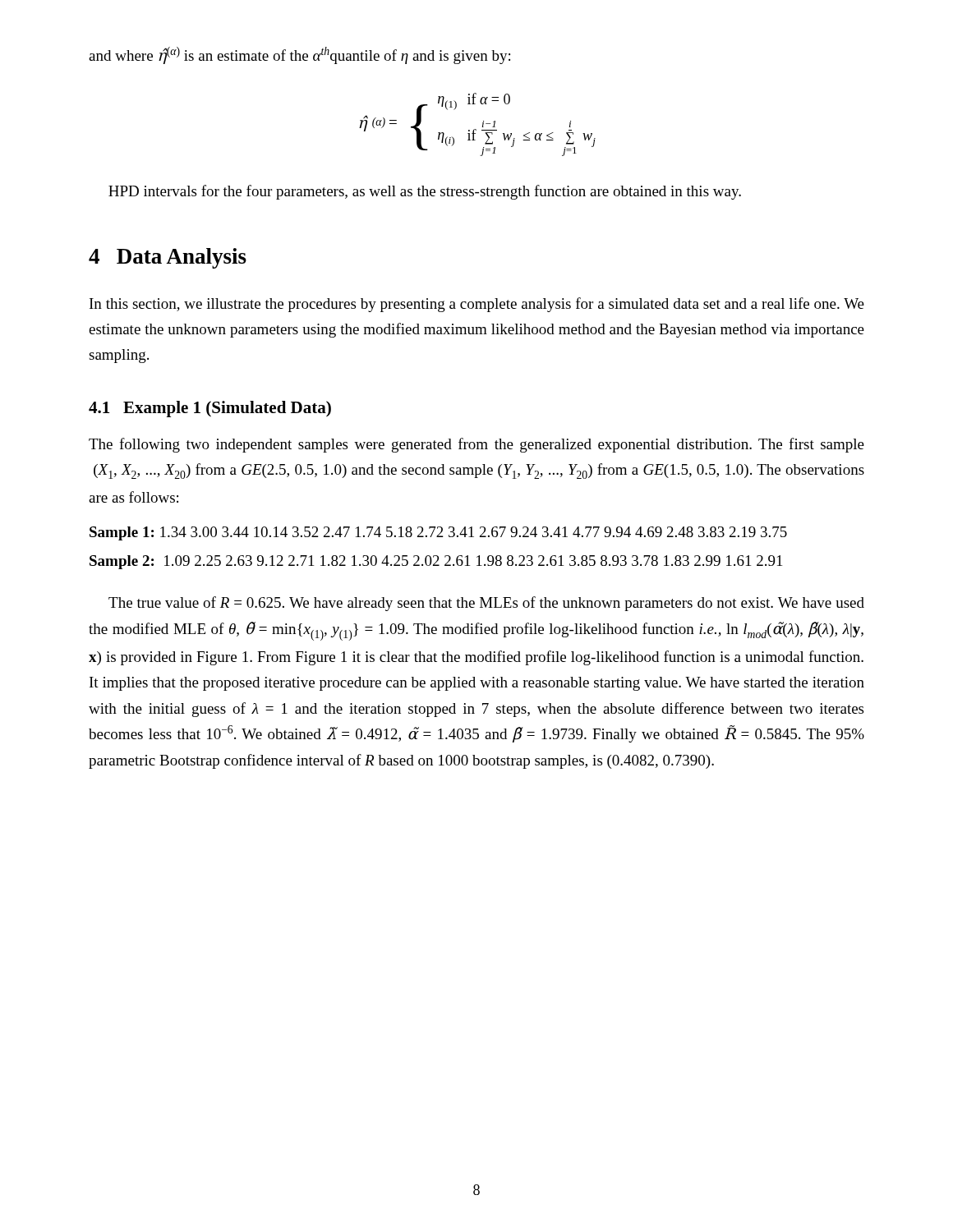Select the text block containing "Sample 1: 1.34 3.00 3.44"
Screen dimensions: 1232x953
[x=438, y=532]
